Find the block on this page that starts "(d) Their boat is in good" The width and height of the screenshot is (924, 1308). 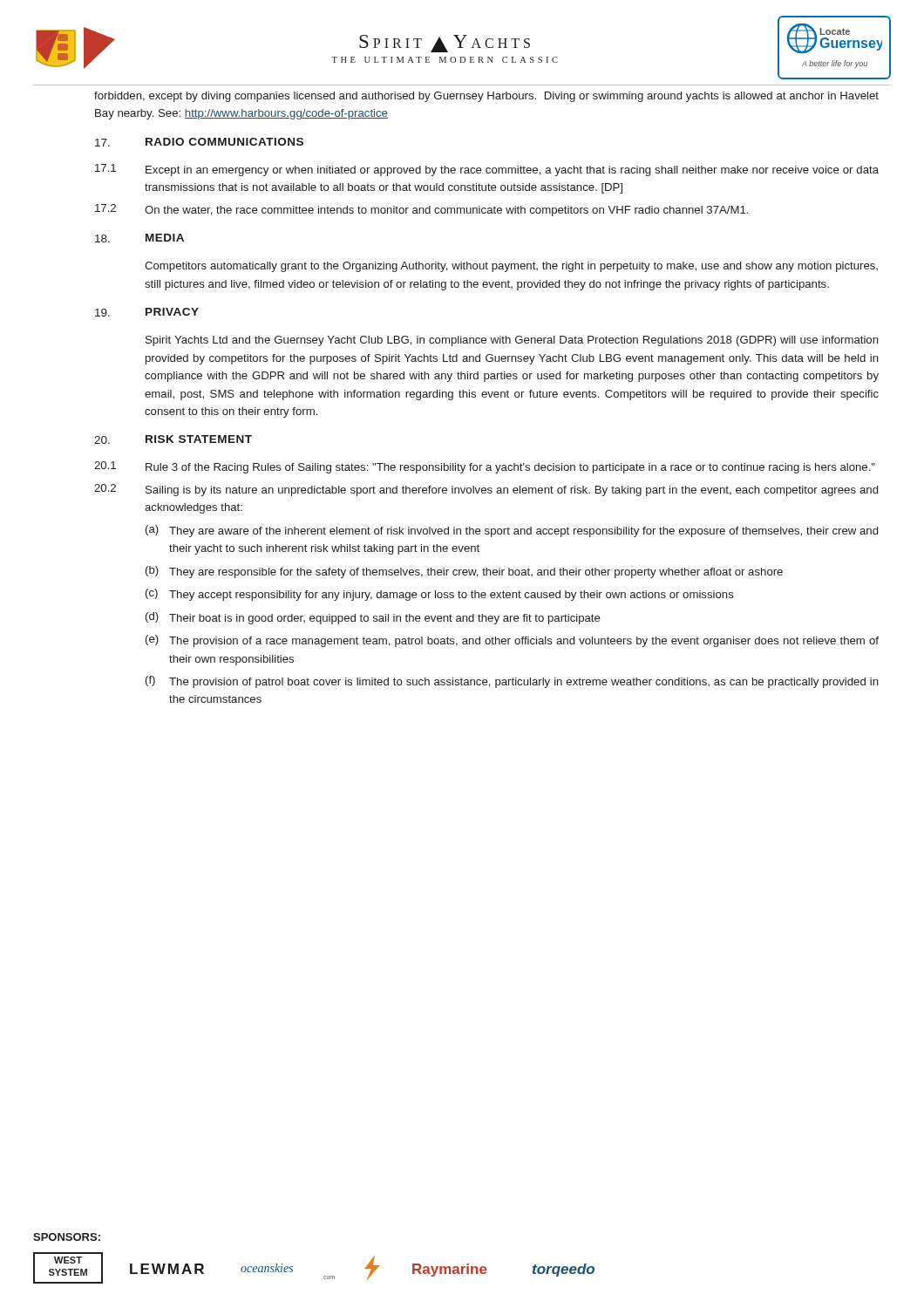point(512,618)
